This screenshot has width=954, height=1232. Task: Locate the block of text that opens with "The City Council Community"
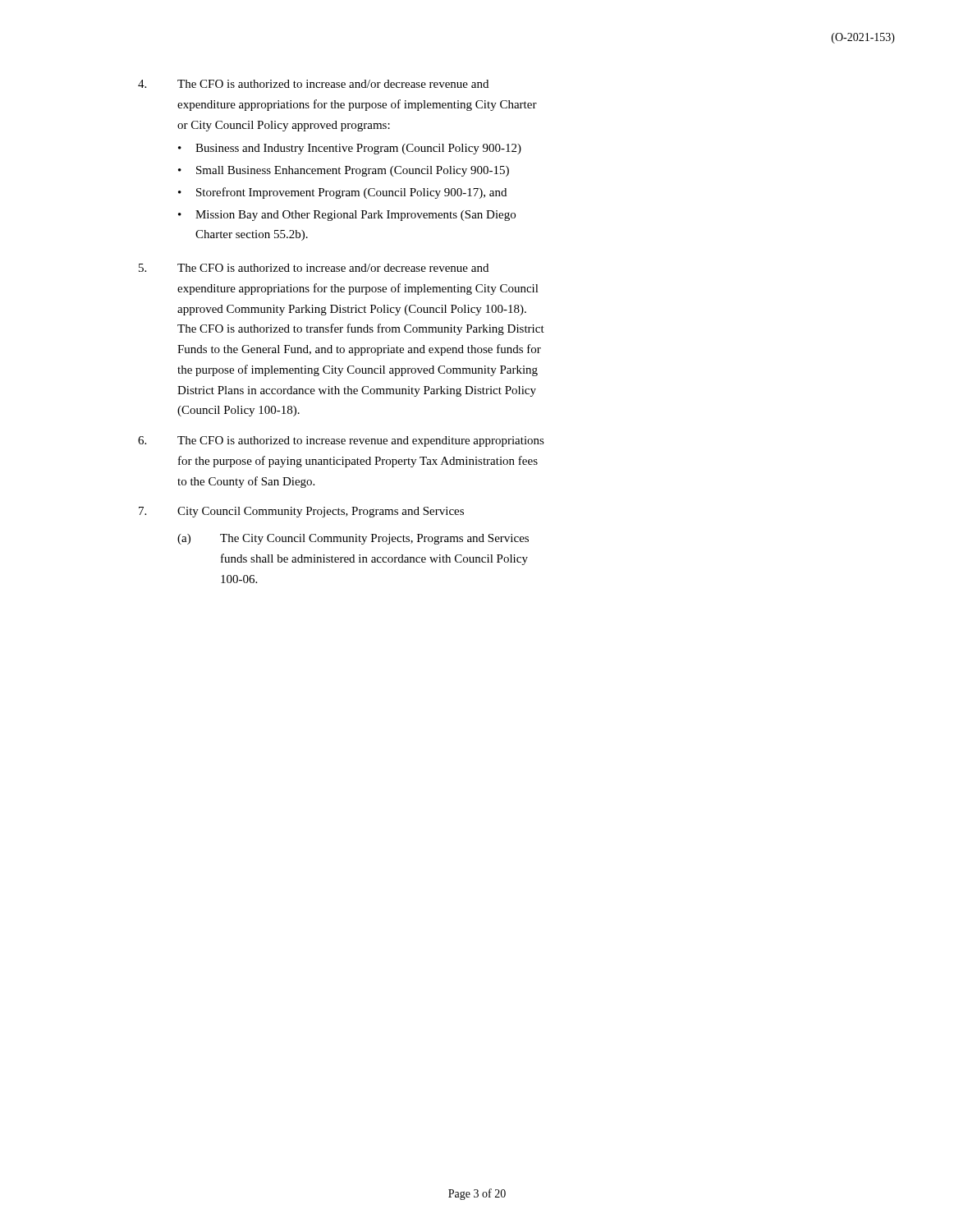click(x=374, y=539)
